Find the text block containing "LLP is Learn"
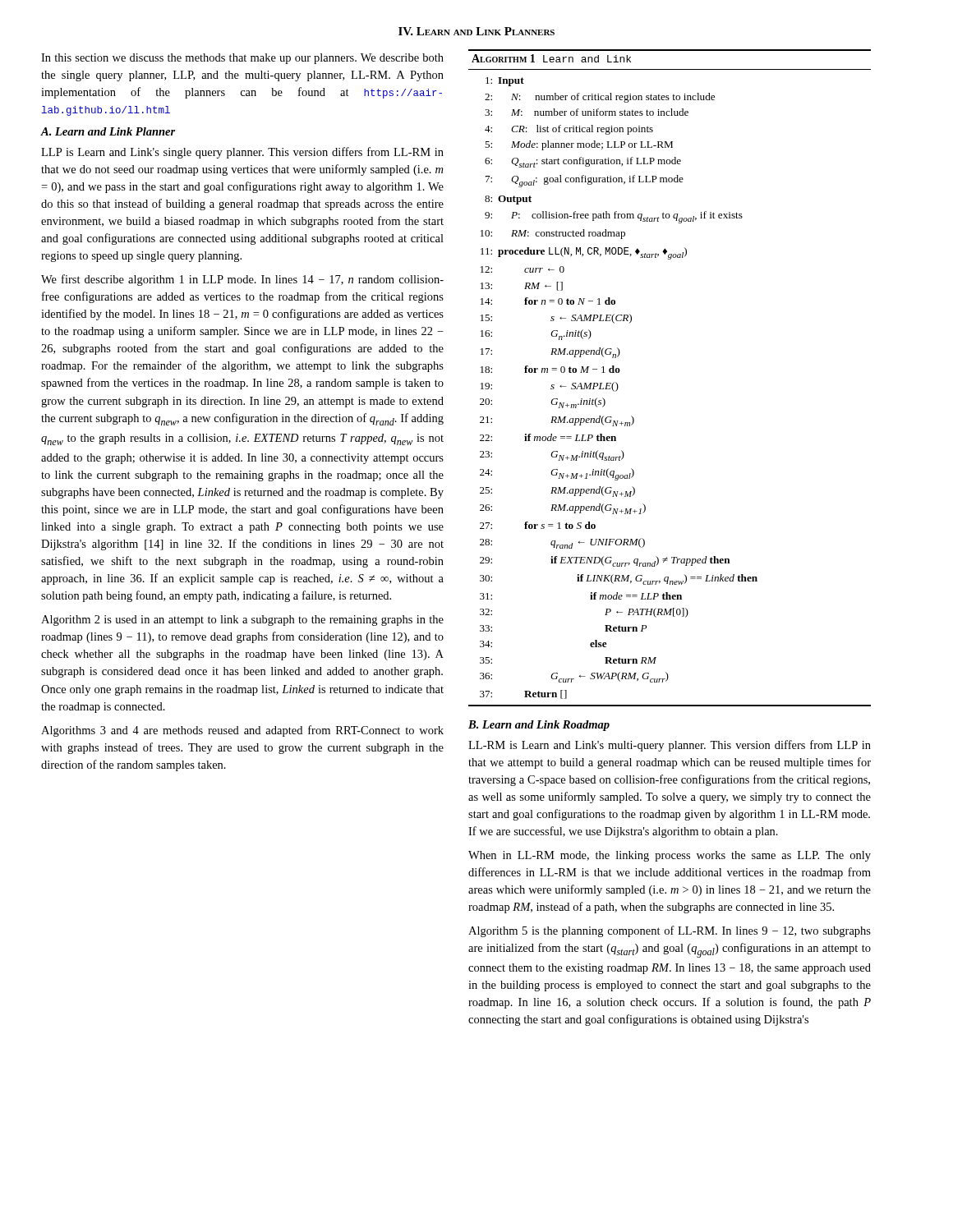 click(x=242, y=459)
